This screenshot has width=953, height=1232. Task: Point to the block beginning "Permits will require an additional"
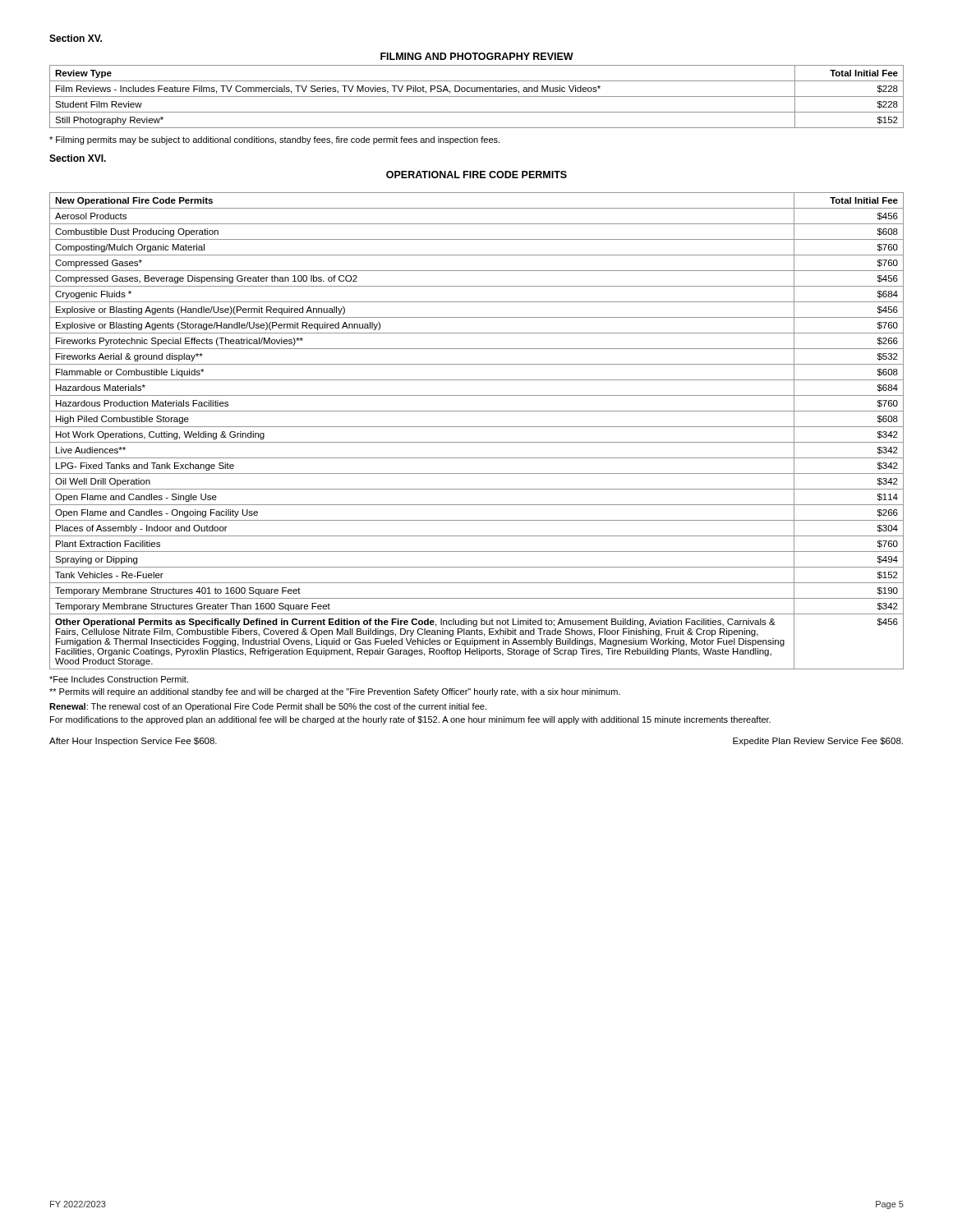pos(335,692)
